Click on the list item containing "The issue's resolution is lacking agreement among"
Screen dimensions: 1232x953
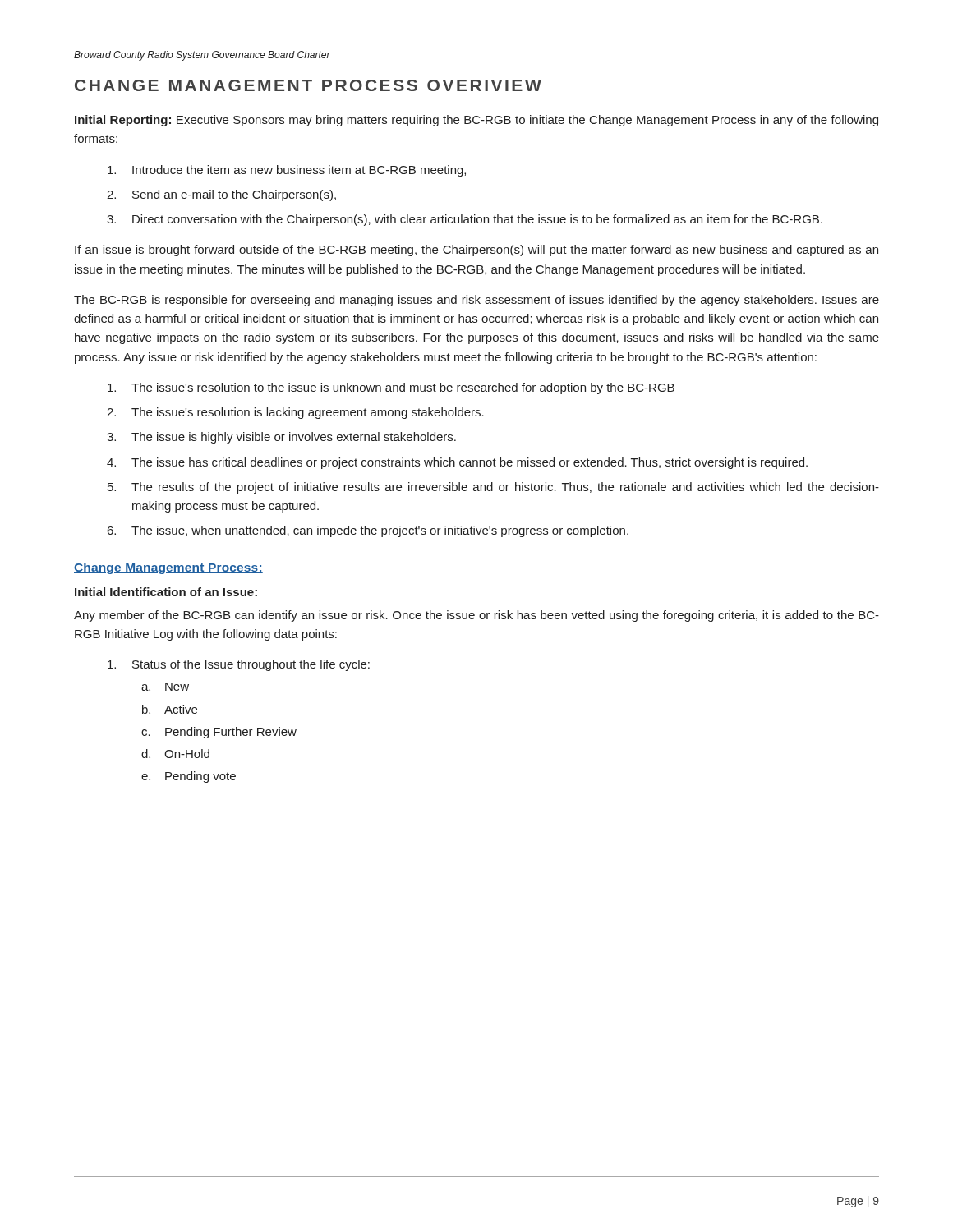tap(308, 412)
